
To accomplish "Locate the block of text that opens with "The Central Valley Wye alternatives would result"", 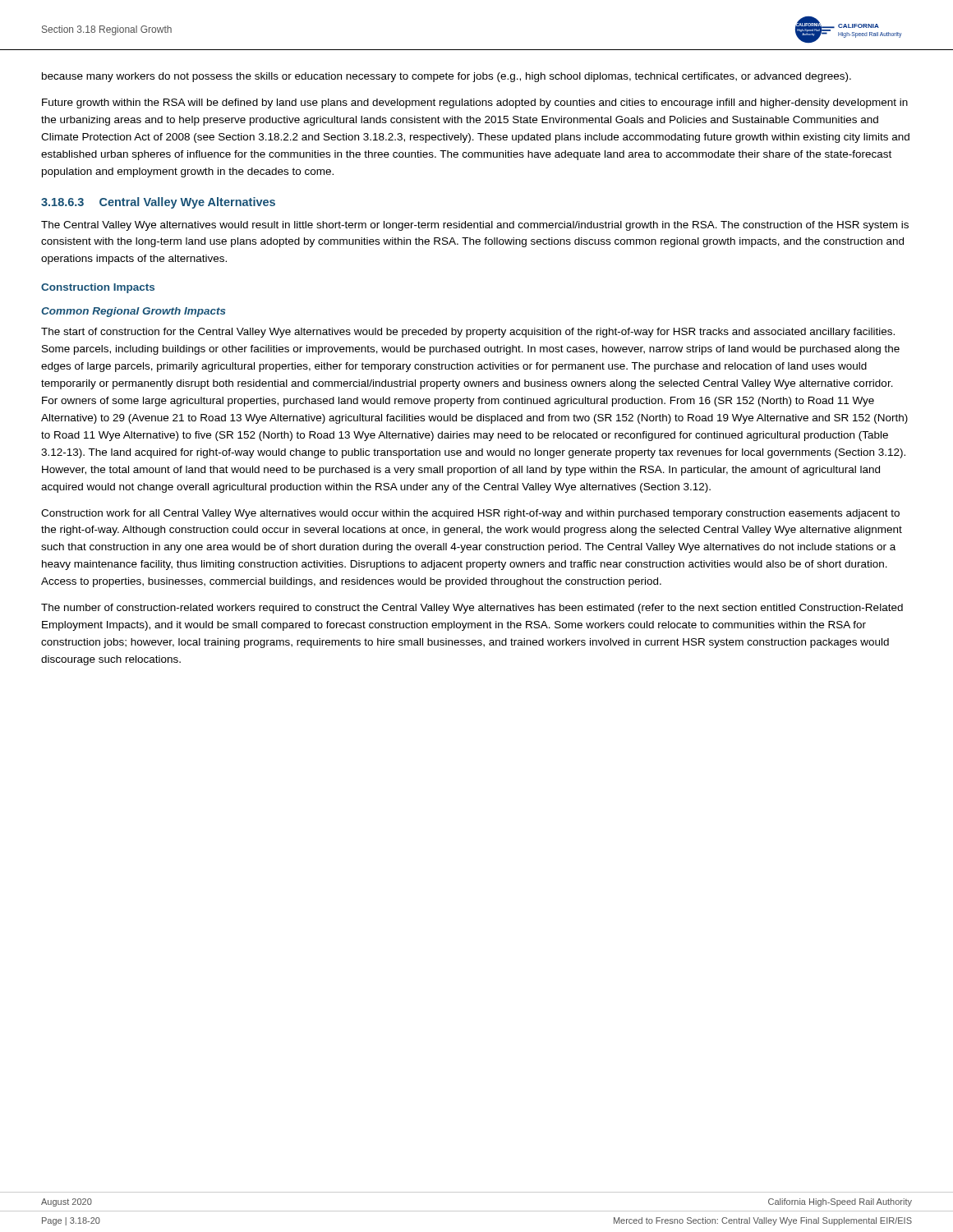I will [476, 242].
